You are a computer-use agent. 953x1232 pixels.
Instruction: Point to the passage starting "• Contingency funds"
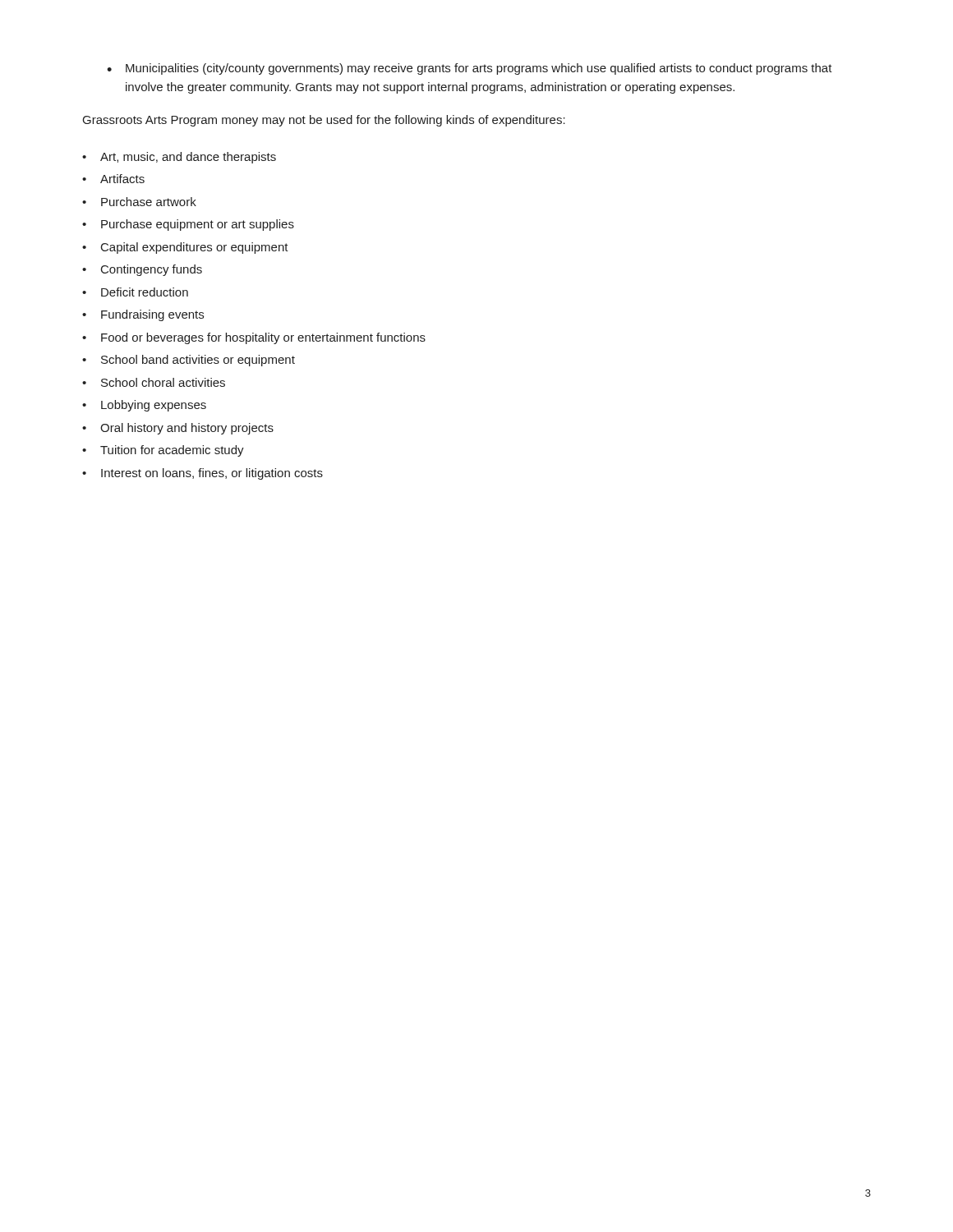pos(142,270)
